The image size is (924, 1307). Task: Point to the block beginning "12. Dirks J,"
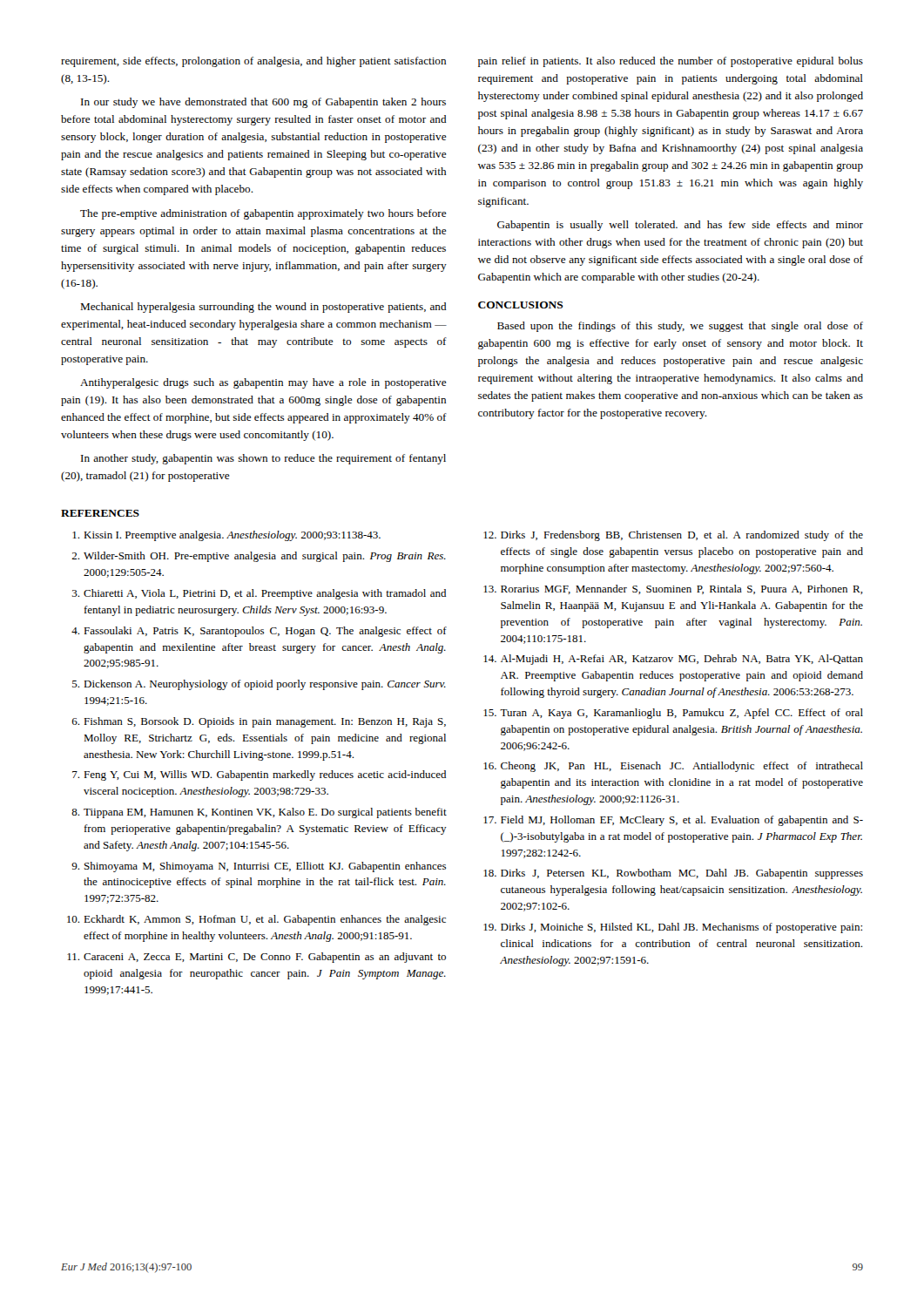(x=670, y=552)
